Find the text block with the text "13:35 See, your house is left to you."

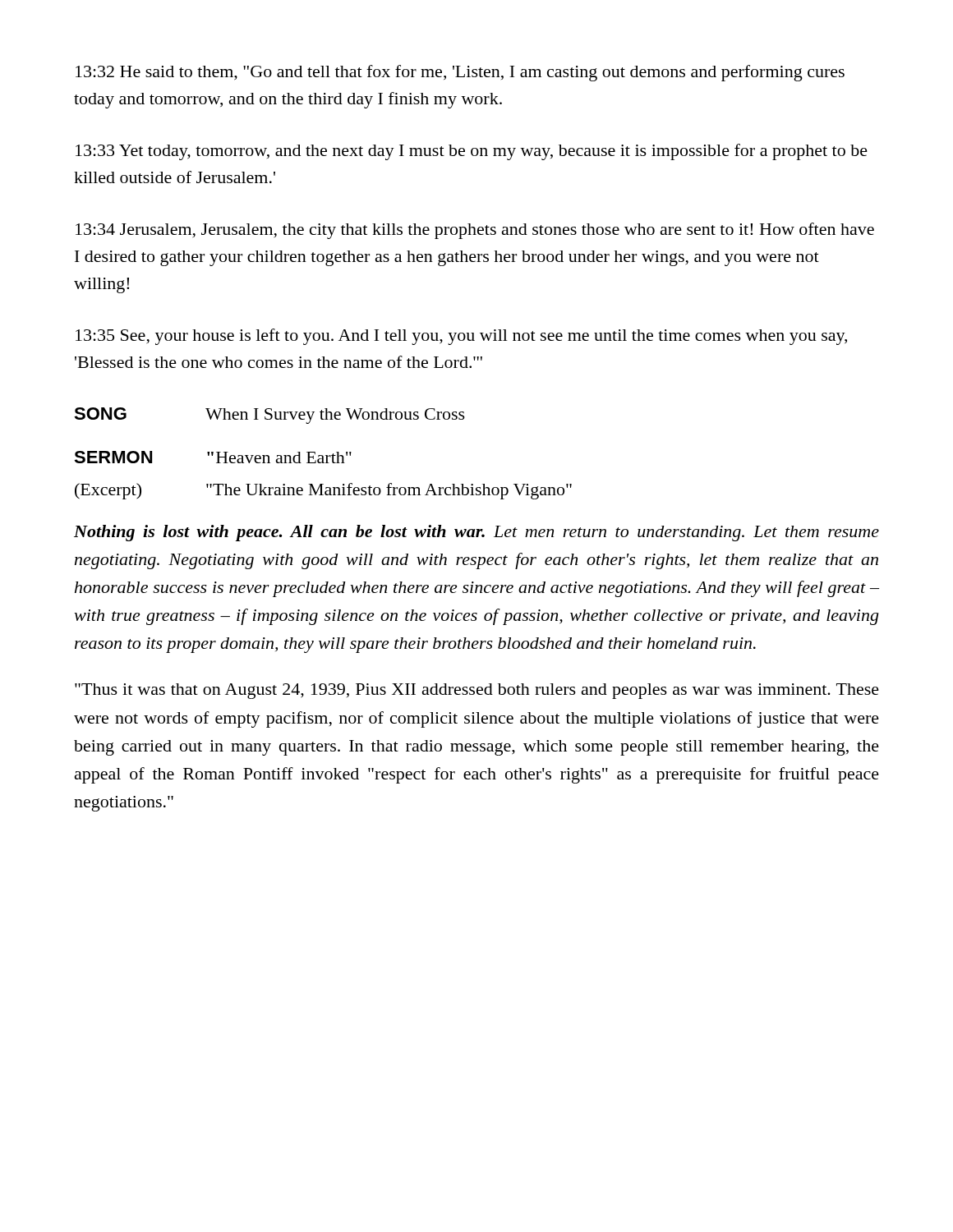[x=461, y=348]
